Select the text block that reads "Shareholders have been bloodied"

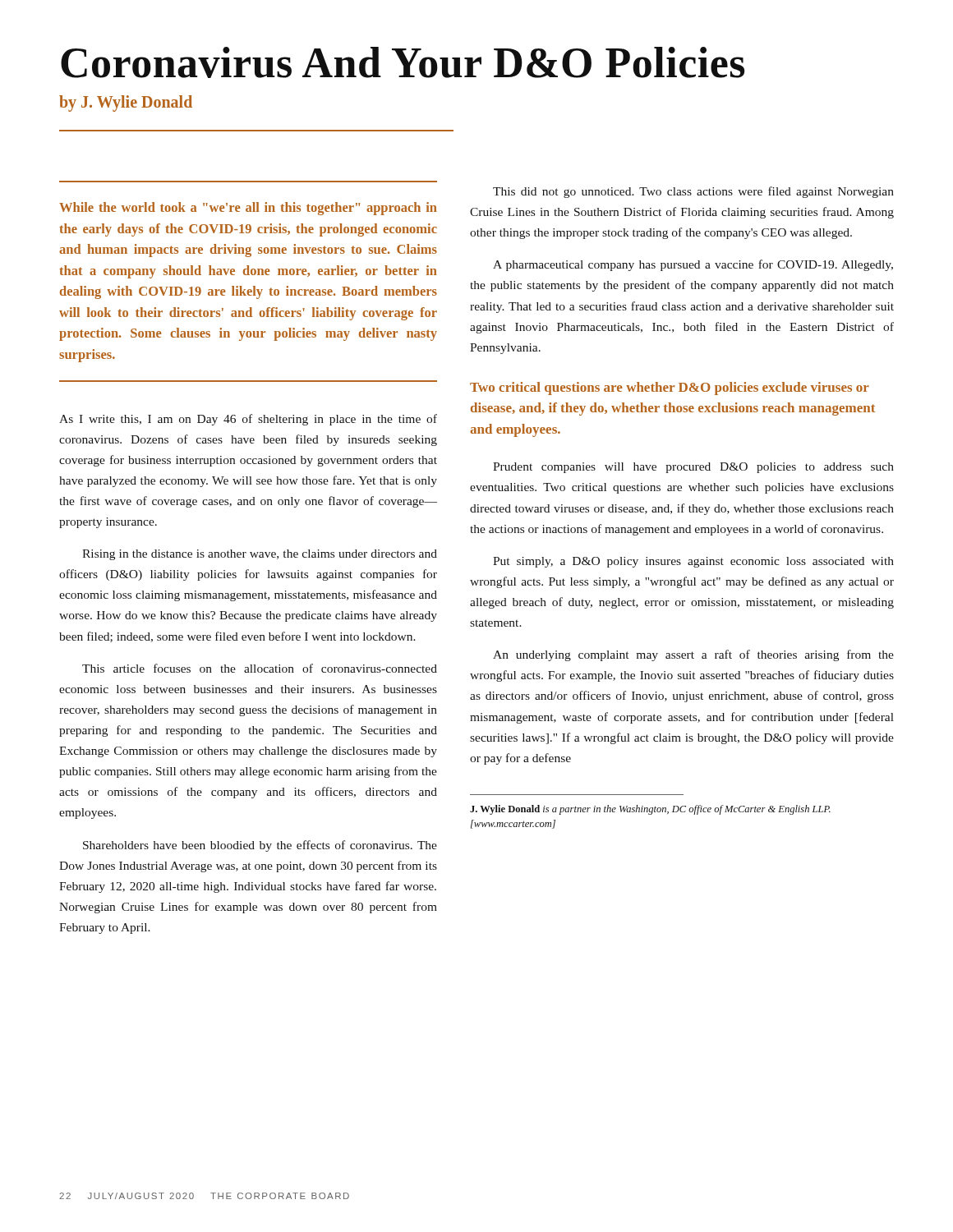[248, 886]
